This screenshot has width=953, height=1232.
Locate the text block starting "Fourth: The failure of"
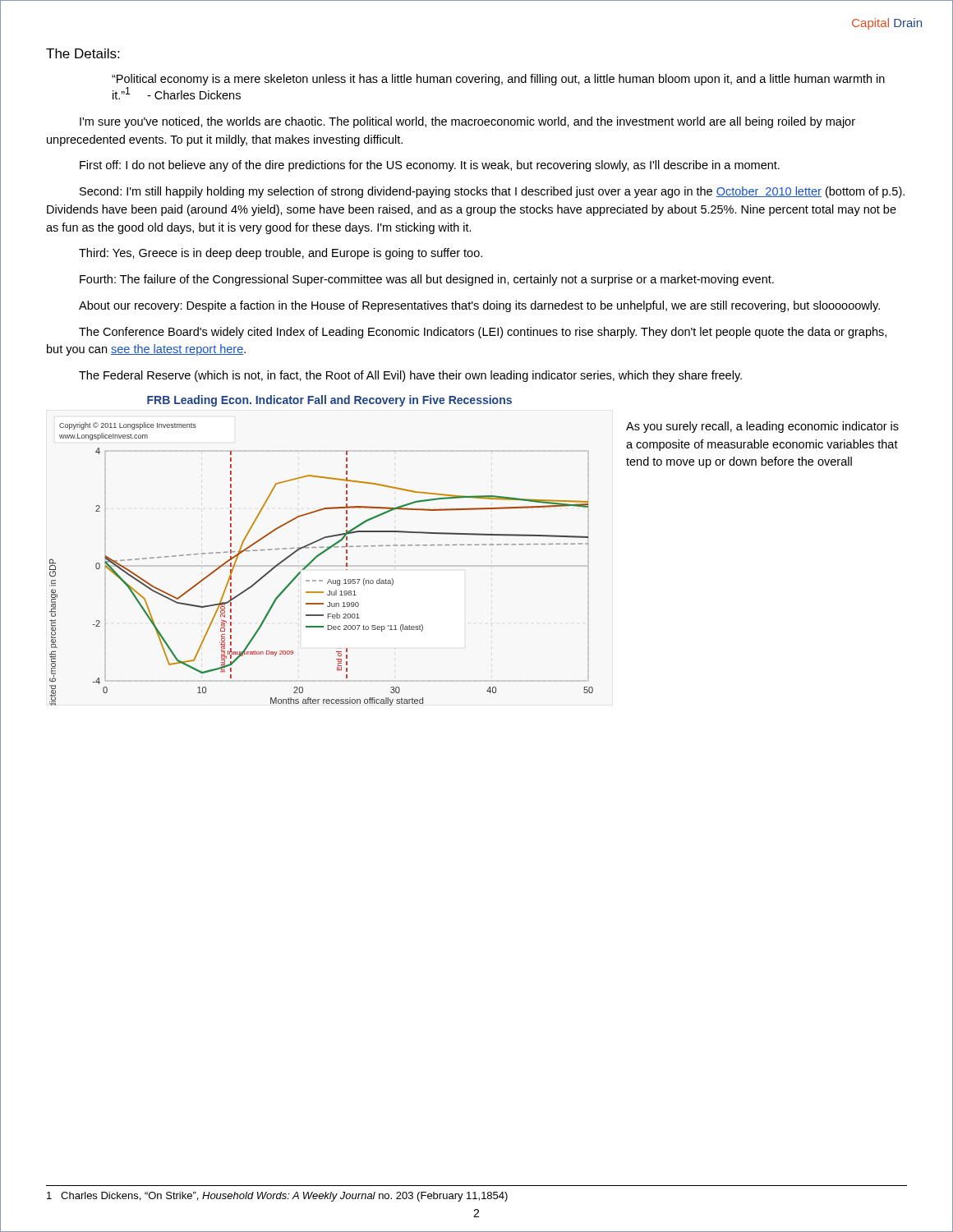(427, 279)
